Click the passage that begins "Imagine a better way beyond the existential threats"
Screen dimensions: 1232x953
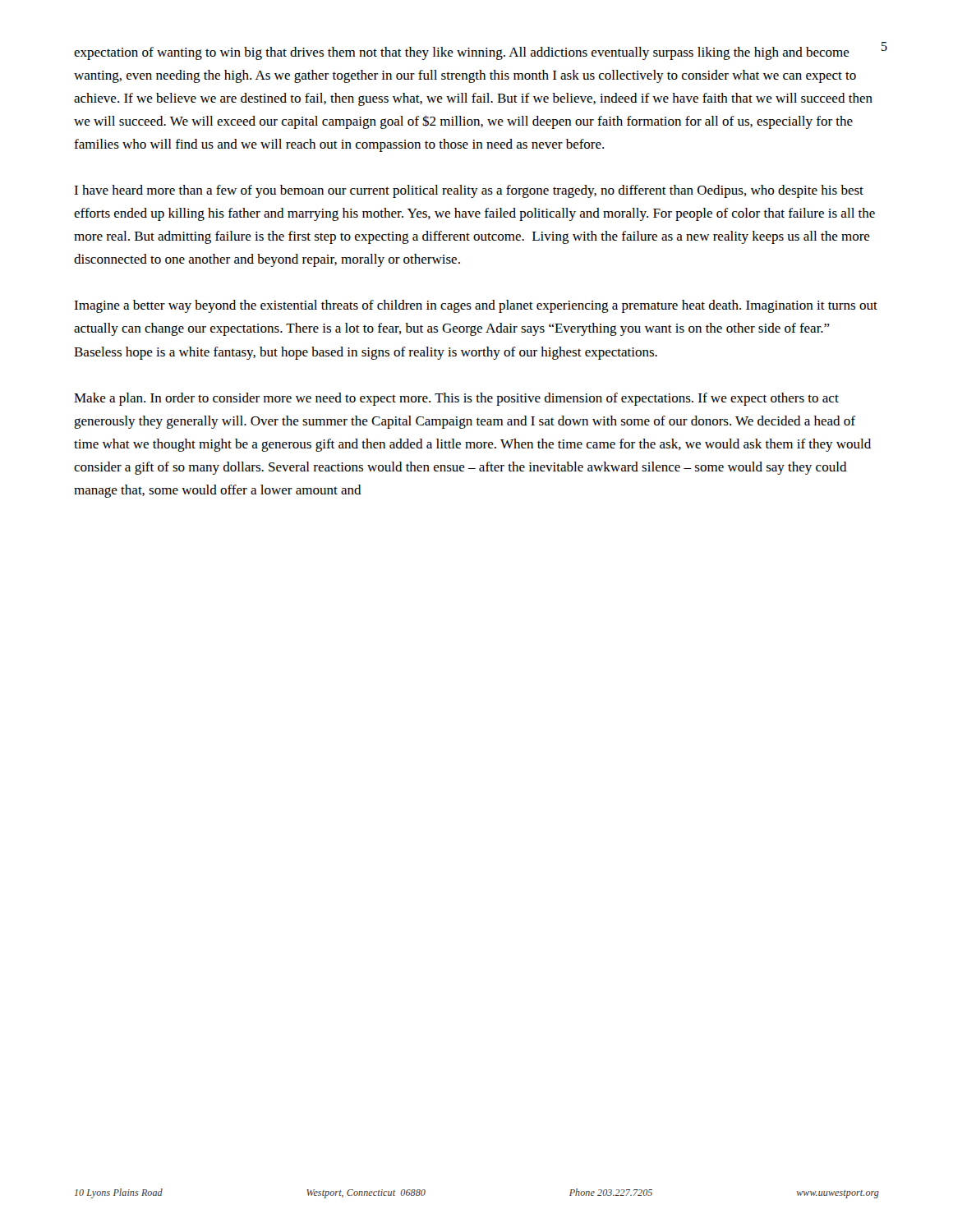tap(476, 329)
